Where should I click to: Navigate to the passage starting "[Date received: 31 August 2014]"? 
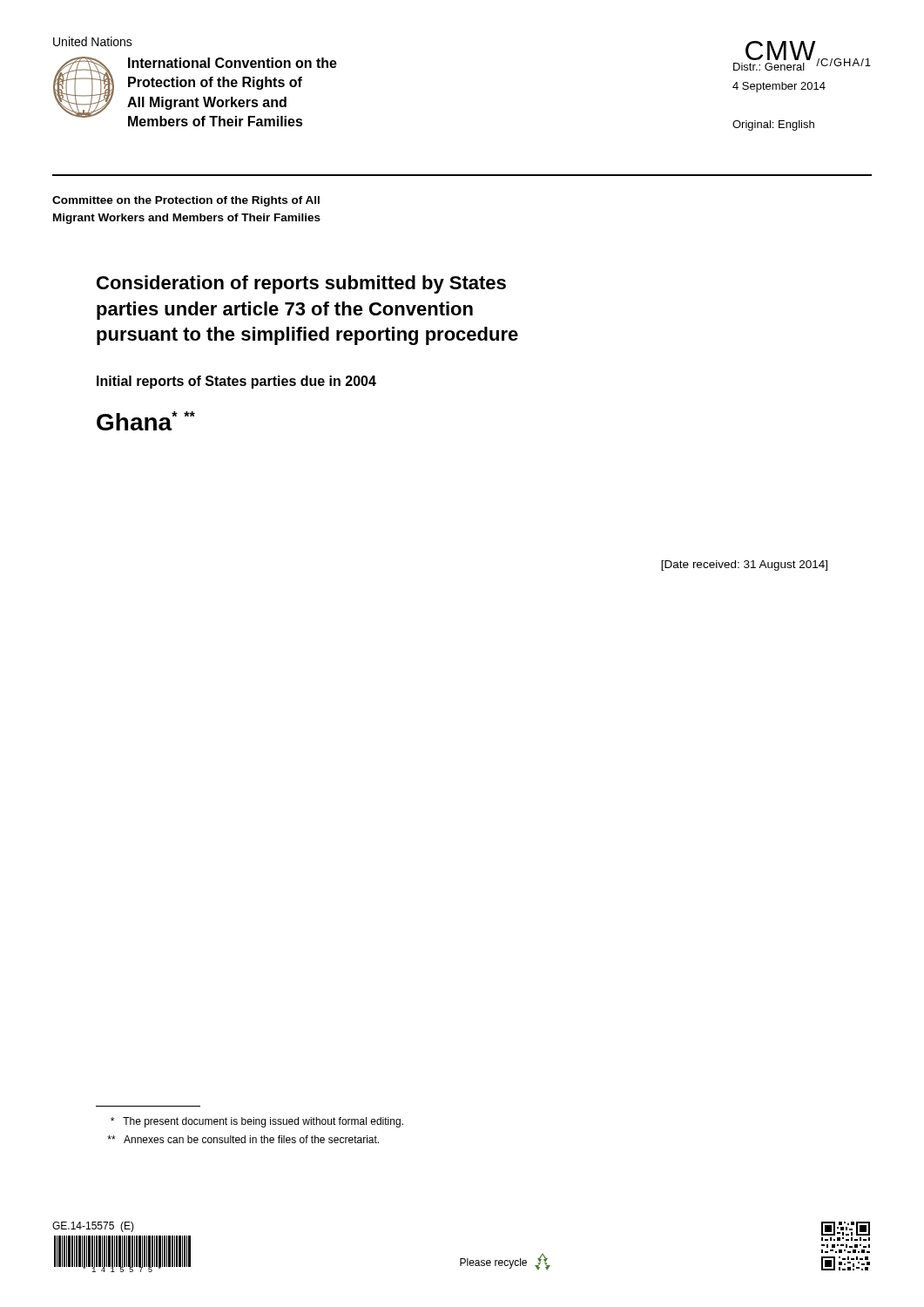click(745, 564)
